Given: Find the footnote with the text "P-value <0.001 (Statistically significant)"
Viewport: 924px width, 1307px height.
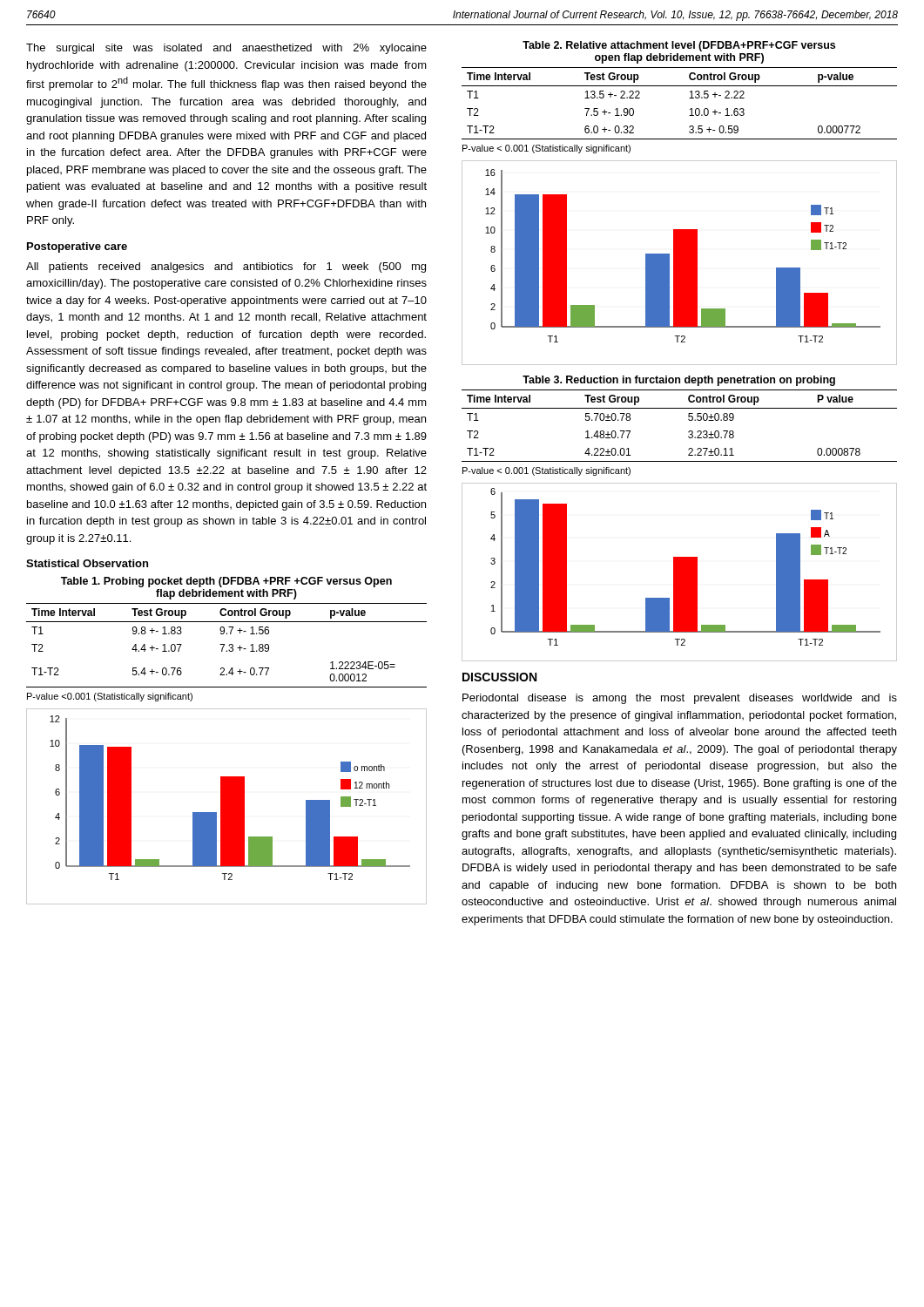Looking at the screenshot, I should [x=110, y=697].
